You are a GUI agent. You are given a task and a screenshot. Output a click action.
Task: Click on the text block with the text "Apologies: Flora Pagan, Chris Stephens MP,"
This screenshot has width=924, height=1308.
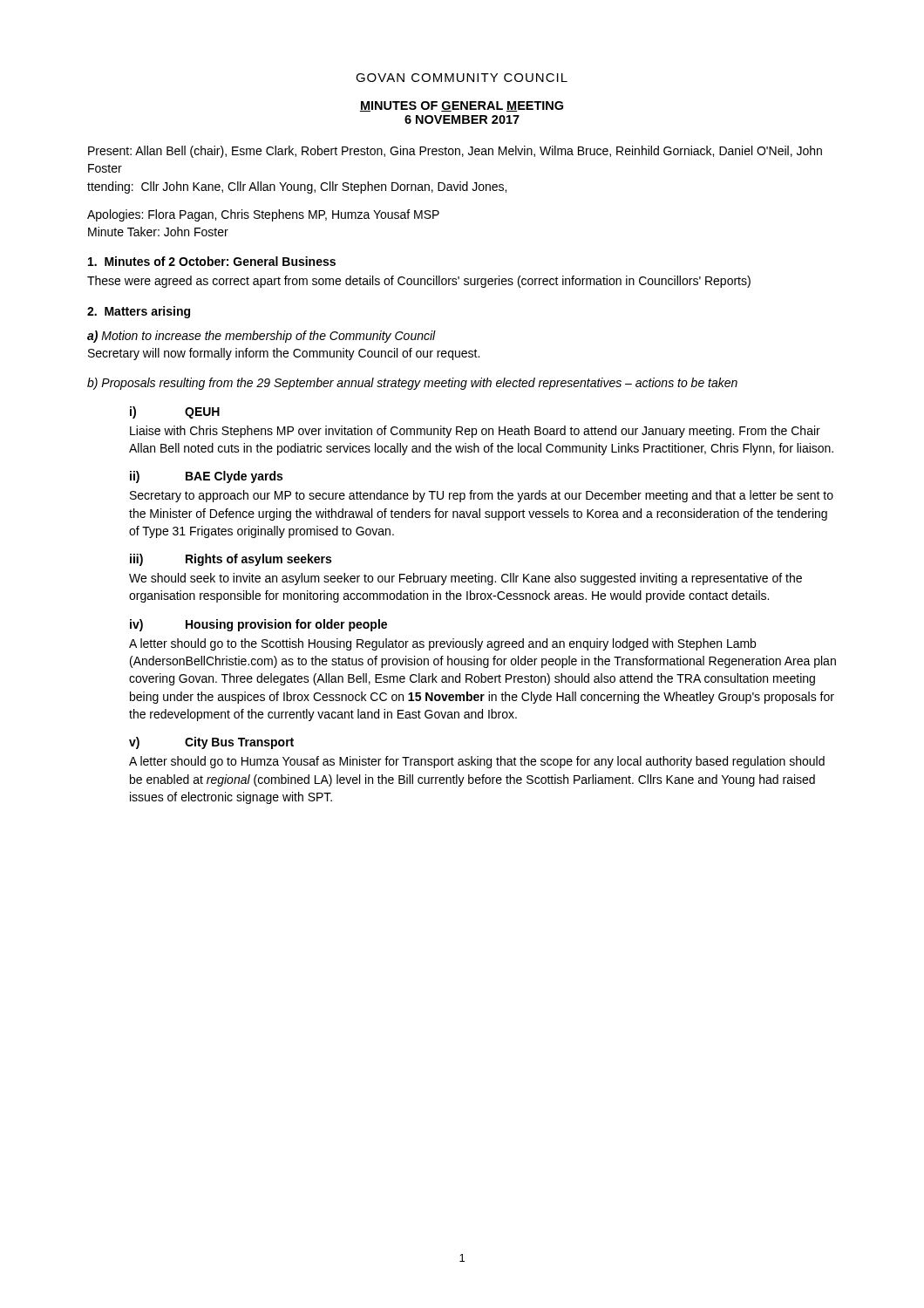[263, 223]
